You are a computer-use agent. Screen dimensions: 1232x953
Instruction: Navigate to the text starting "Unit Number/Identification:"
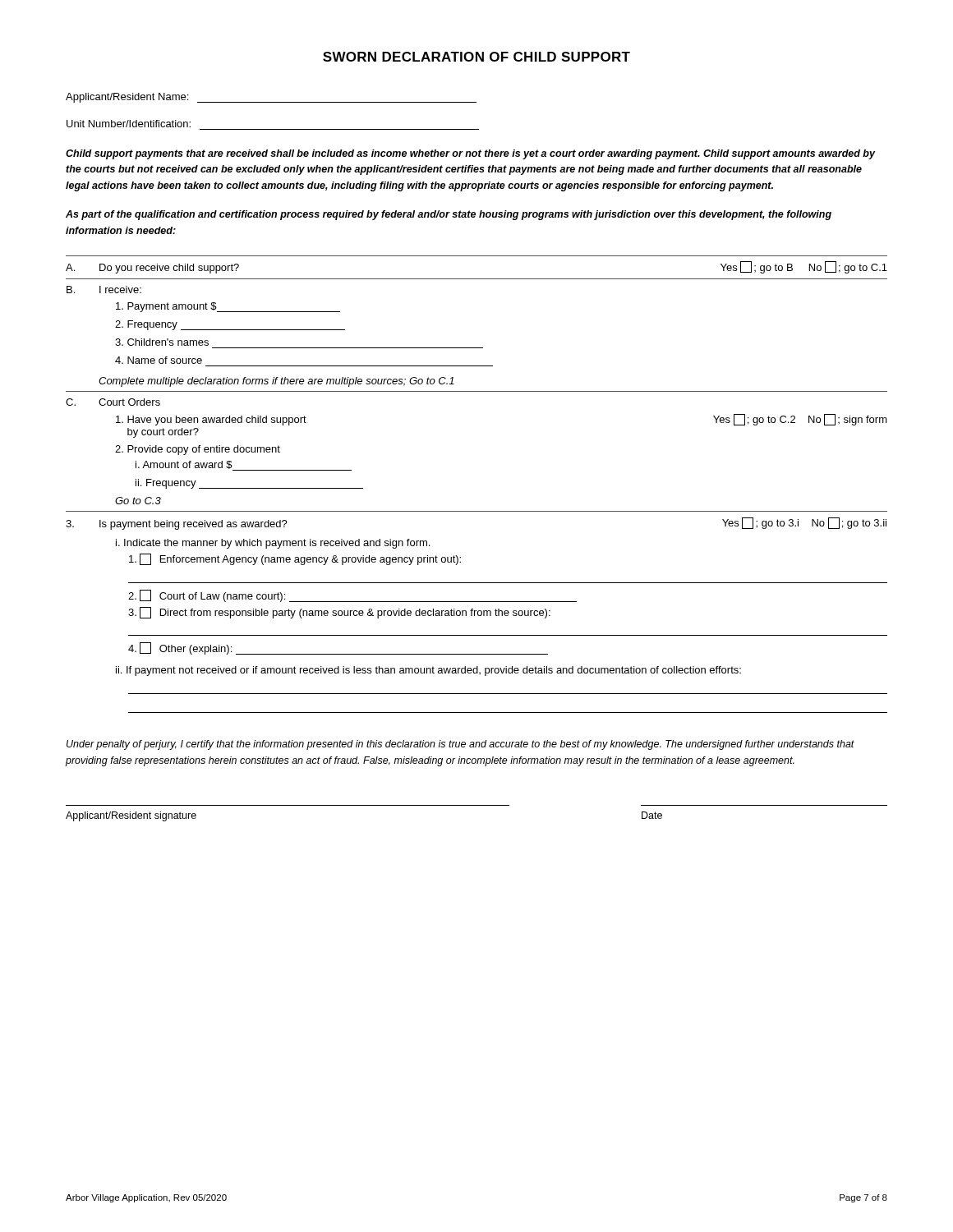click(x=272, y=123)
